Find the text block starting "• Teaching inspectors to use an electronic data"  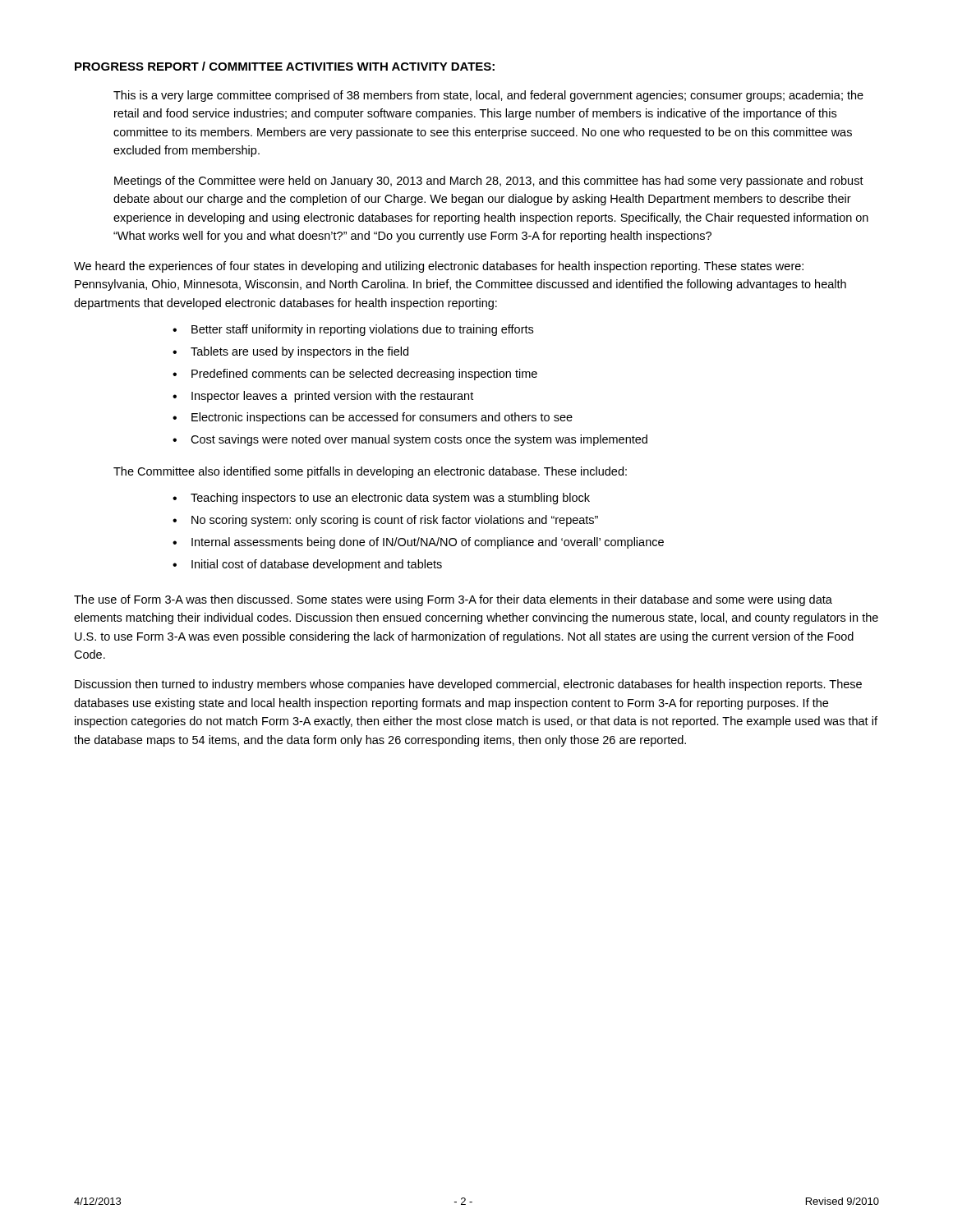[526, 499]
